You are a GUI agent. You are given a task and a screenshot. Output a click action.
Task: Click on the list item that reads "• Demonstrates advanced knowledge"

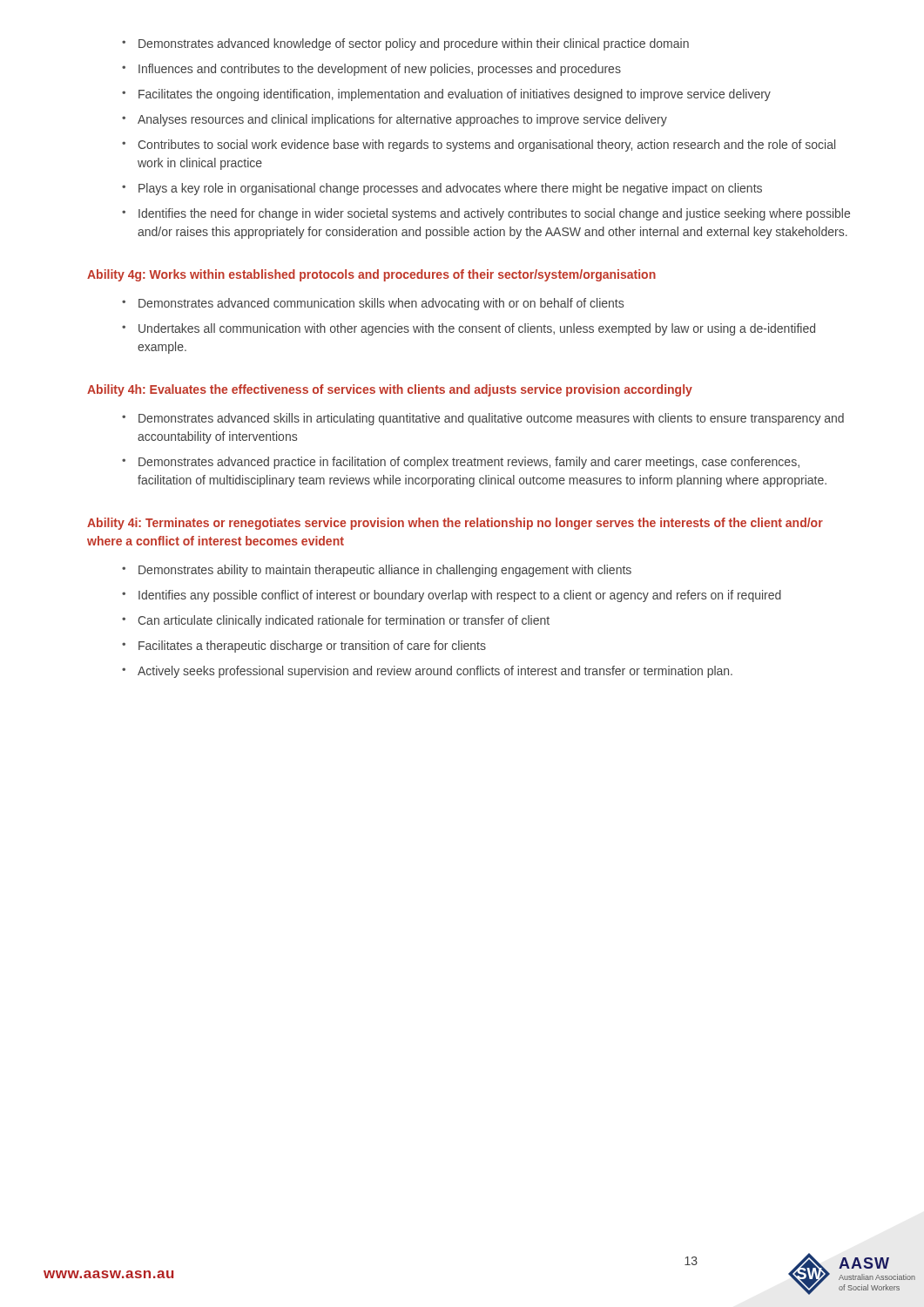click(488, 44)
